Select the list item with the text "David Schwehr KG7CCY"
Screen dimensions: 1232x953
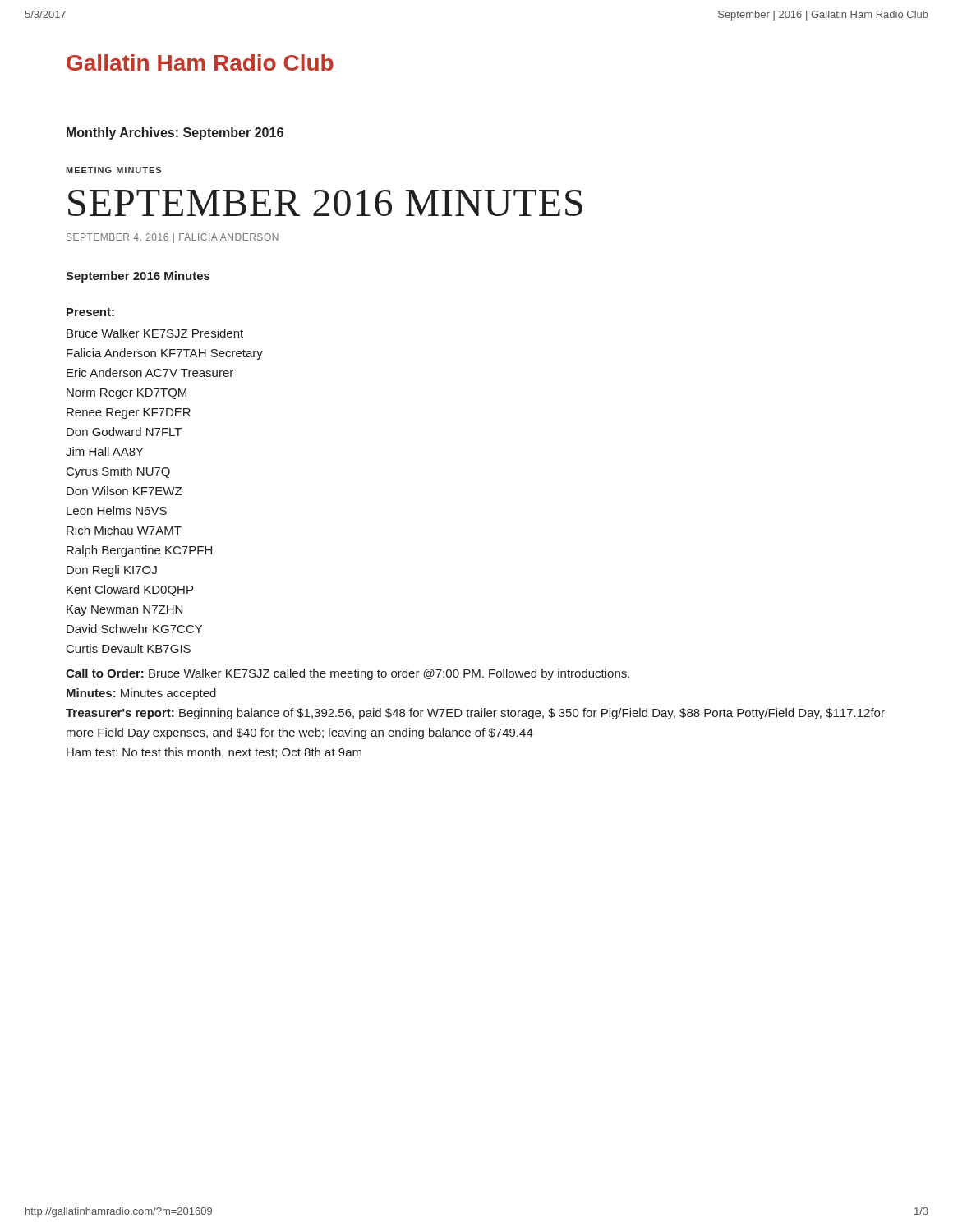click(134, 629)
